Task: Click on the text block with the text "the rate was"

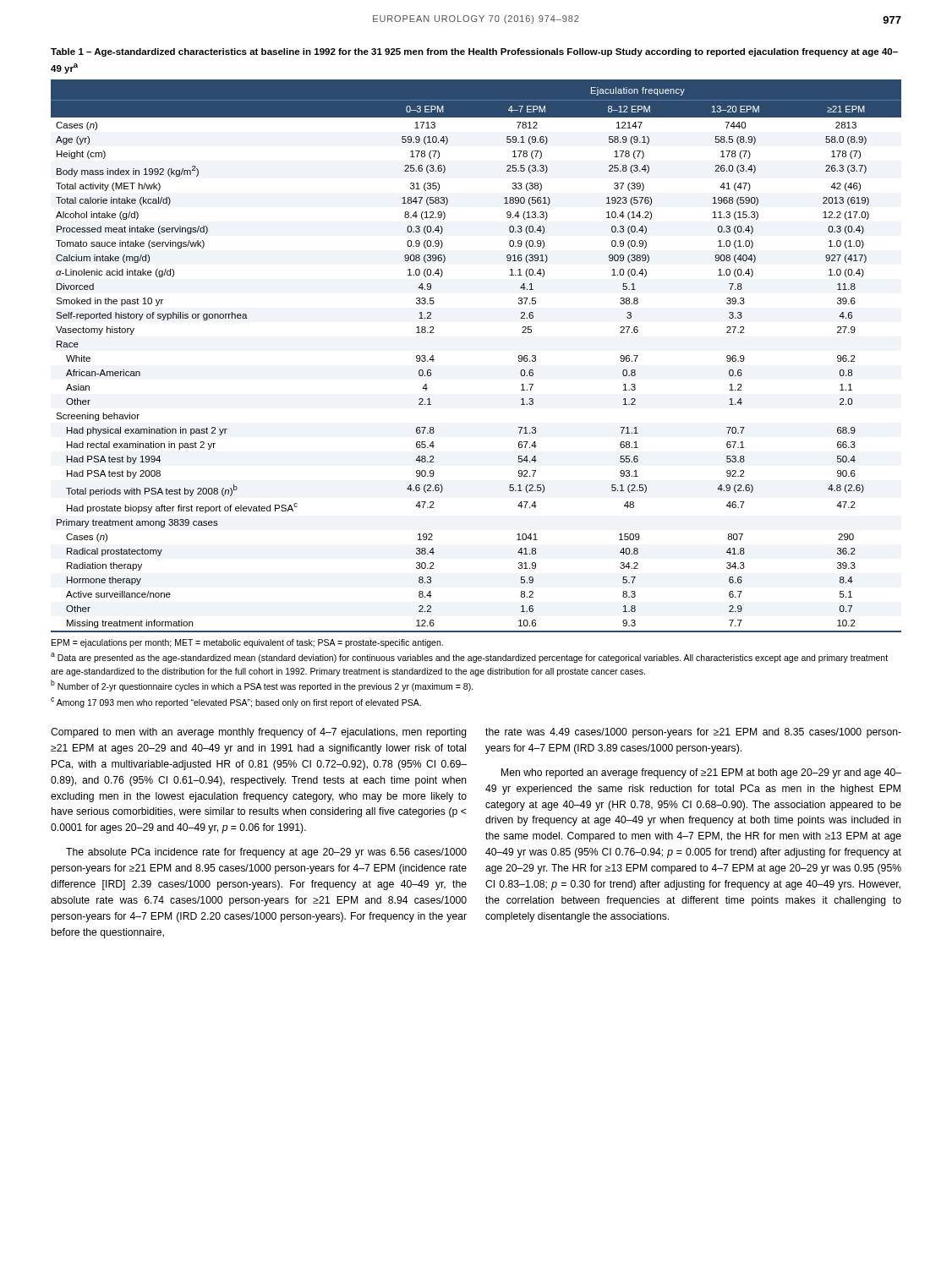Action: [693, 825]
